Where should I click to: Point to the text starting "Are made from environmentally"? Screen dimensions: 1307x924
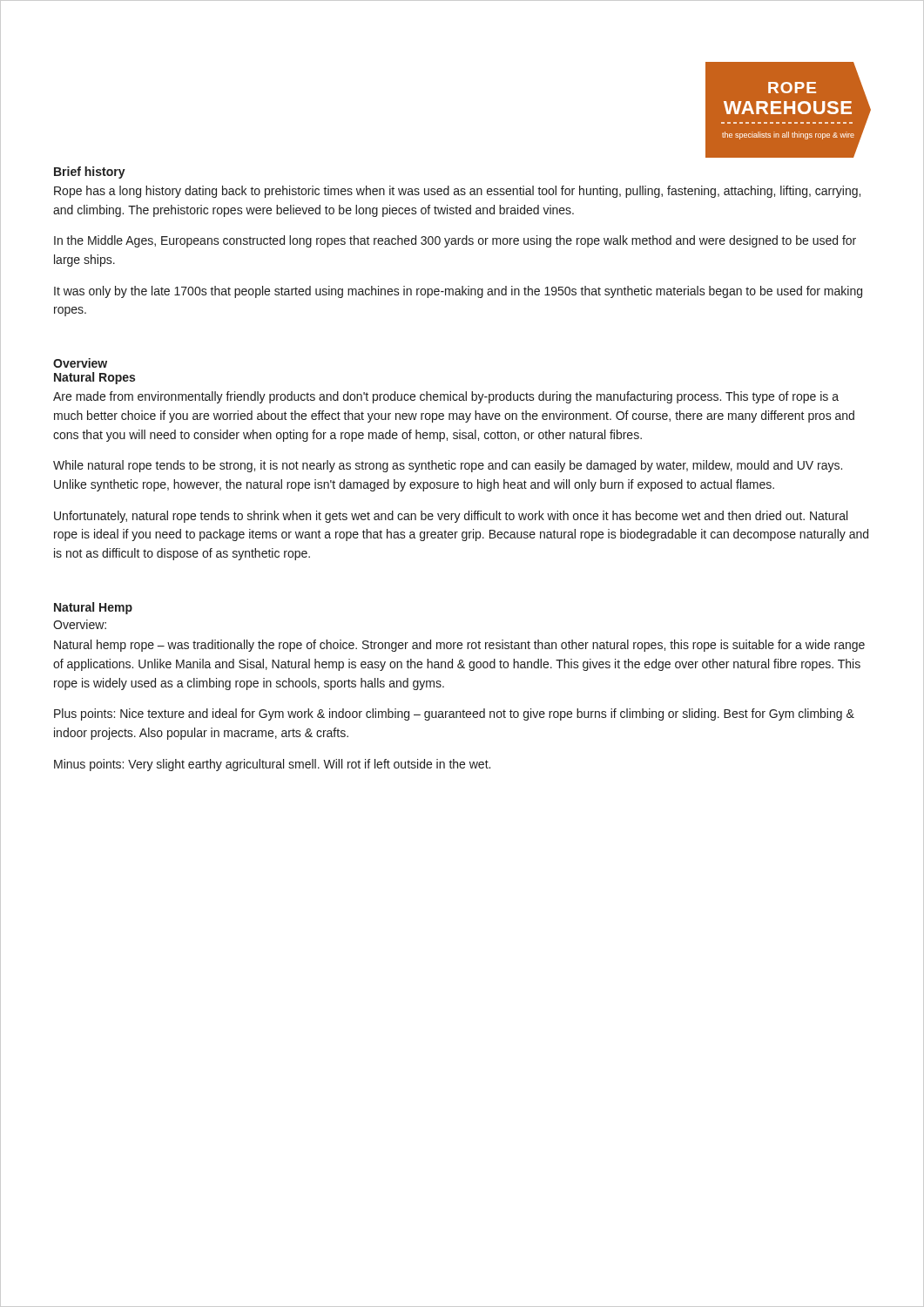(454, 415)
